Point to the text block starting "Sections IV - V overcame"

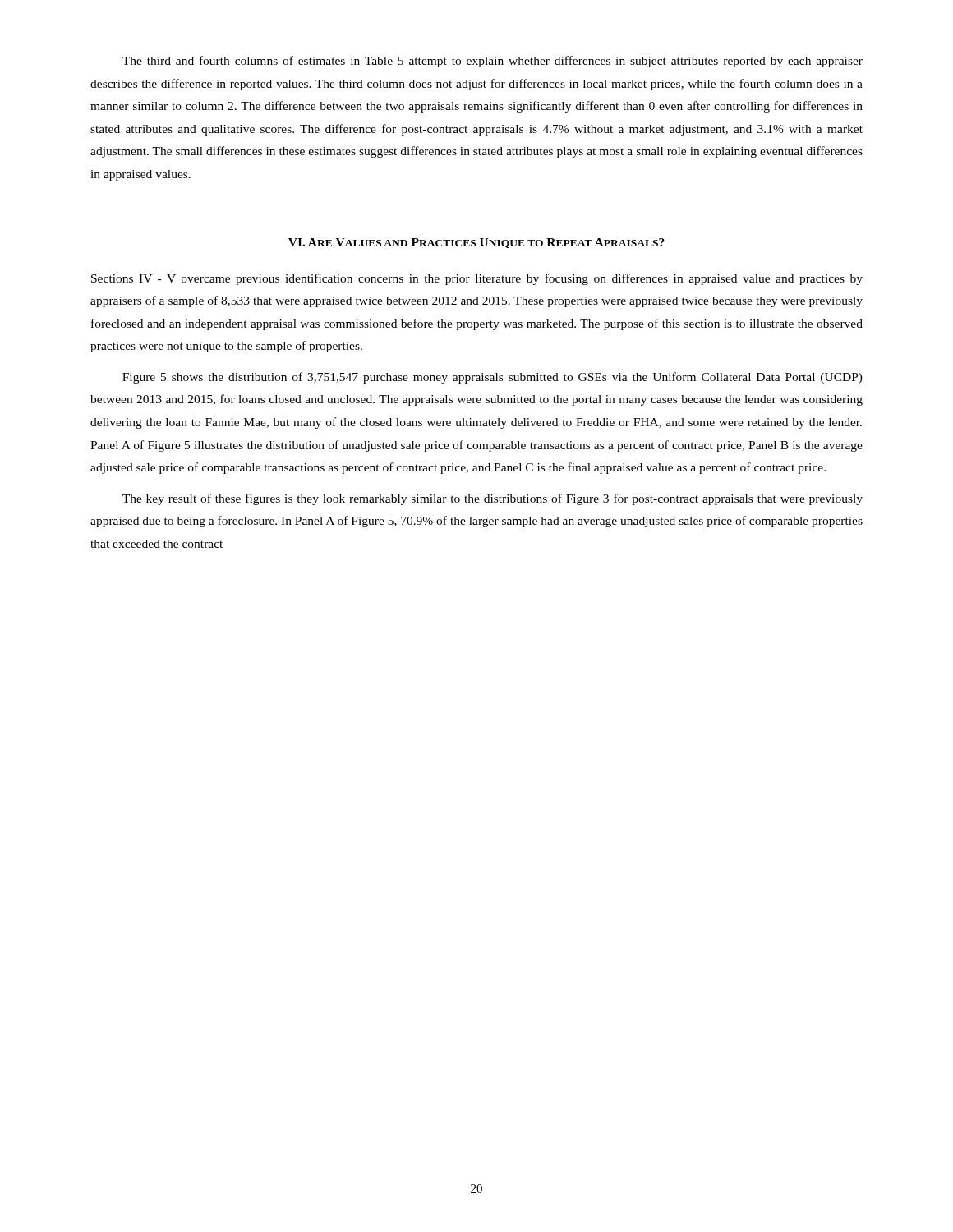tap(476, 312)
